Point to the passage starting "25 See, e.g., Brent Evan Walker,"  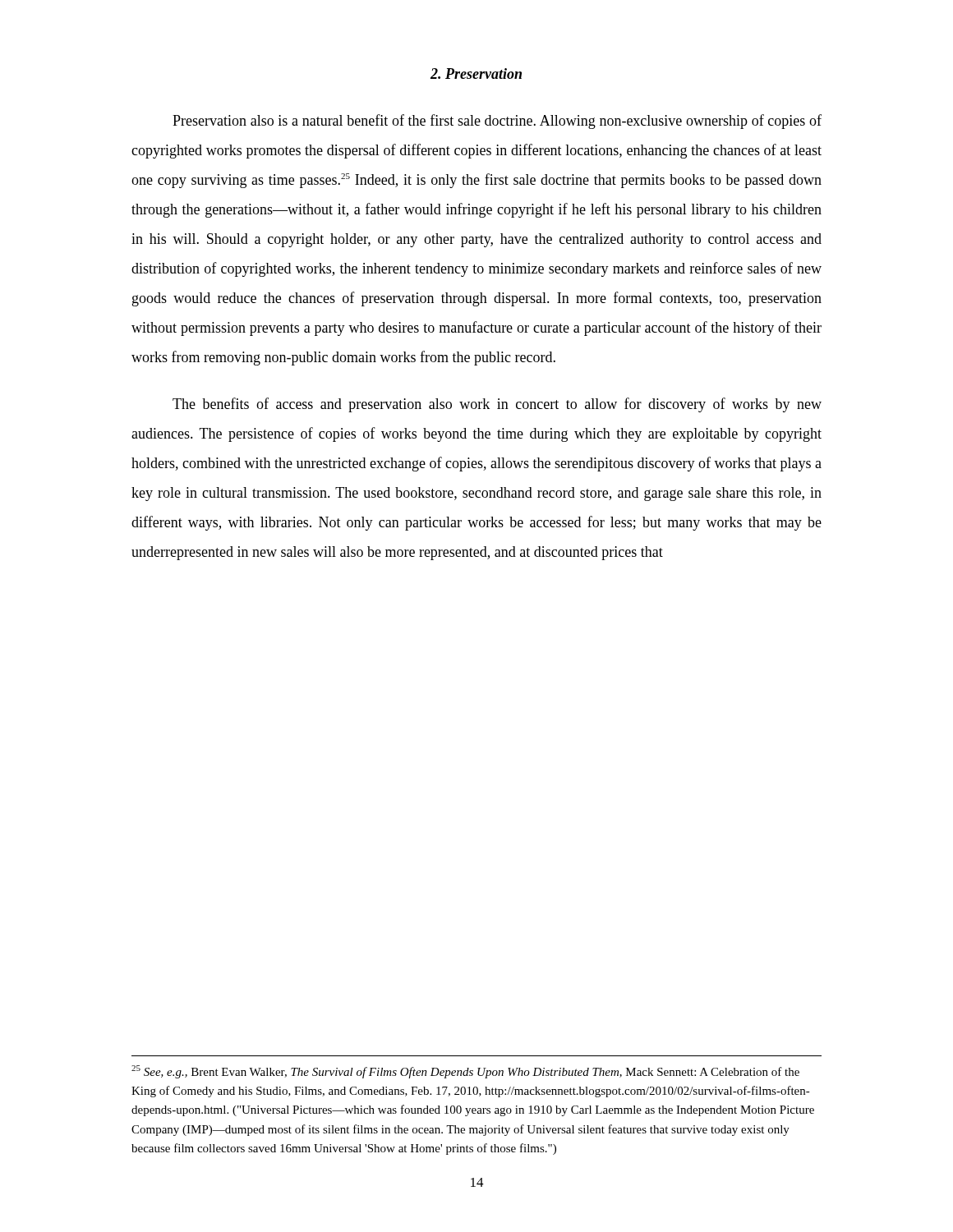coord(473,1109)
